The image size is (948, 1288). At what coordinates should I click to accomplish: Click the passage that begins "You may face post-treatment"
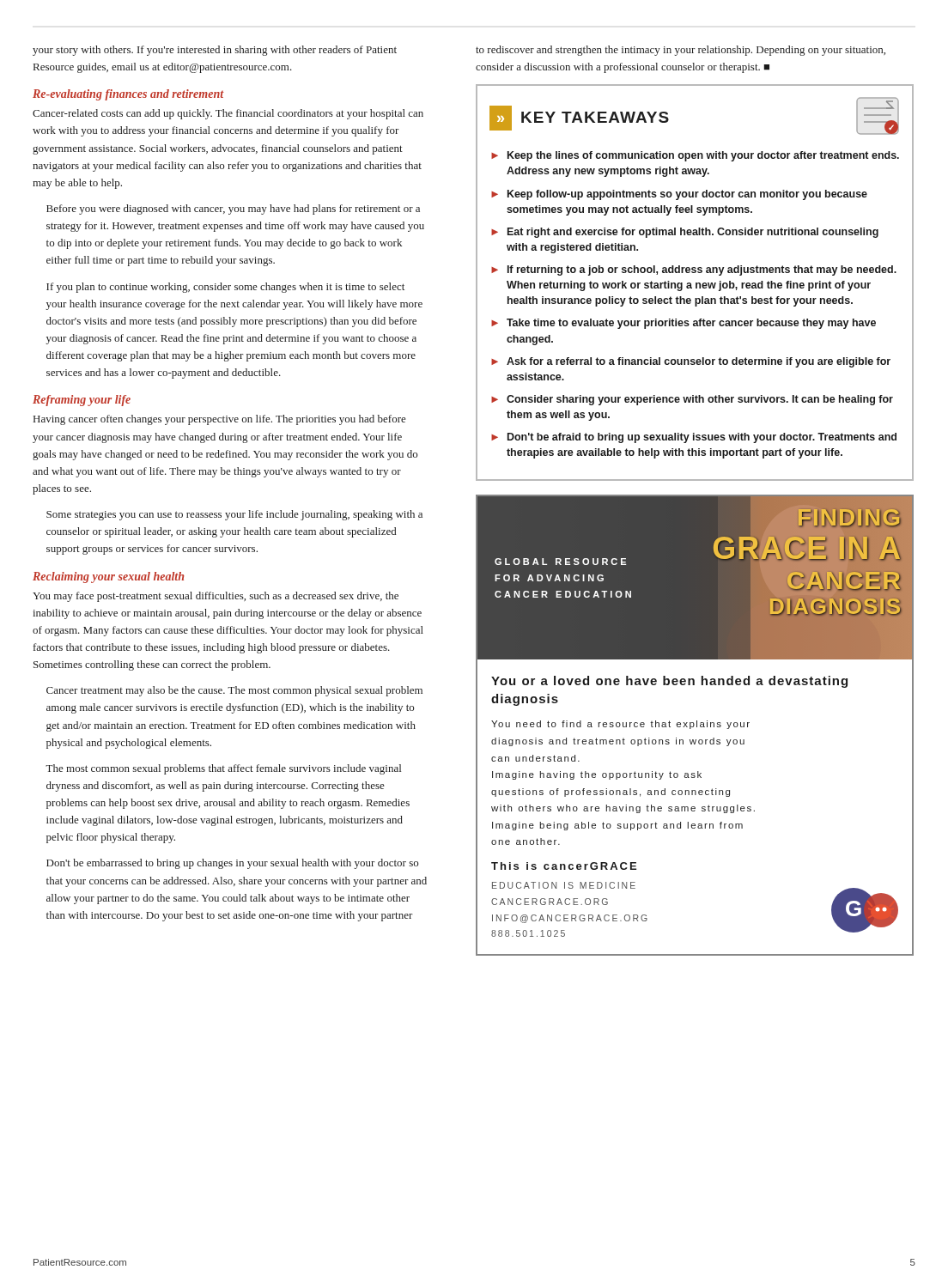tap(230, 755)
